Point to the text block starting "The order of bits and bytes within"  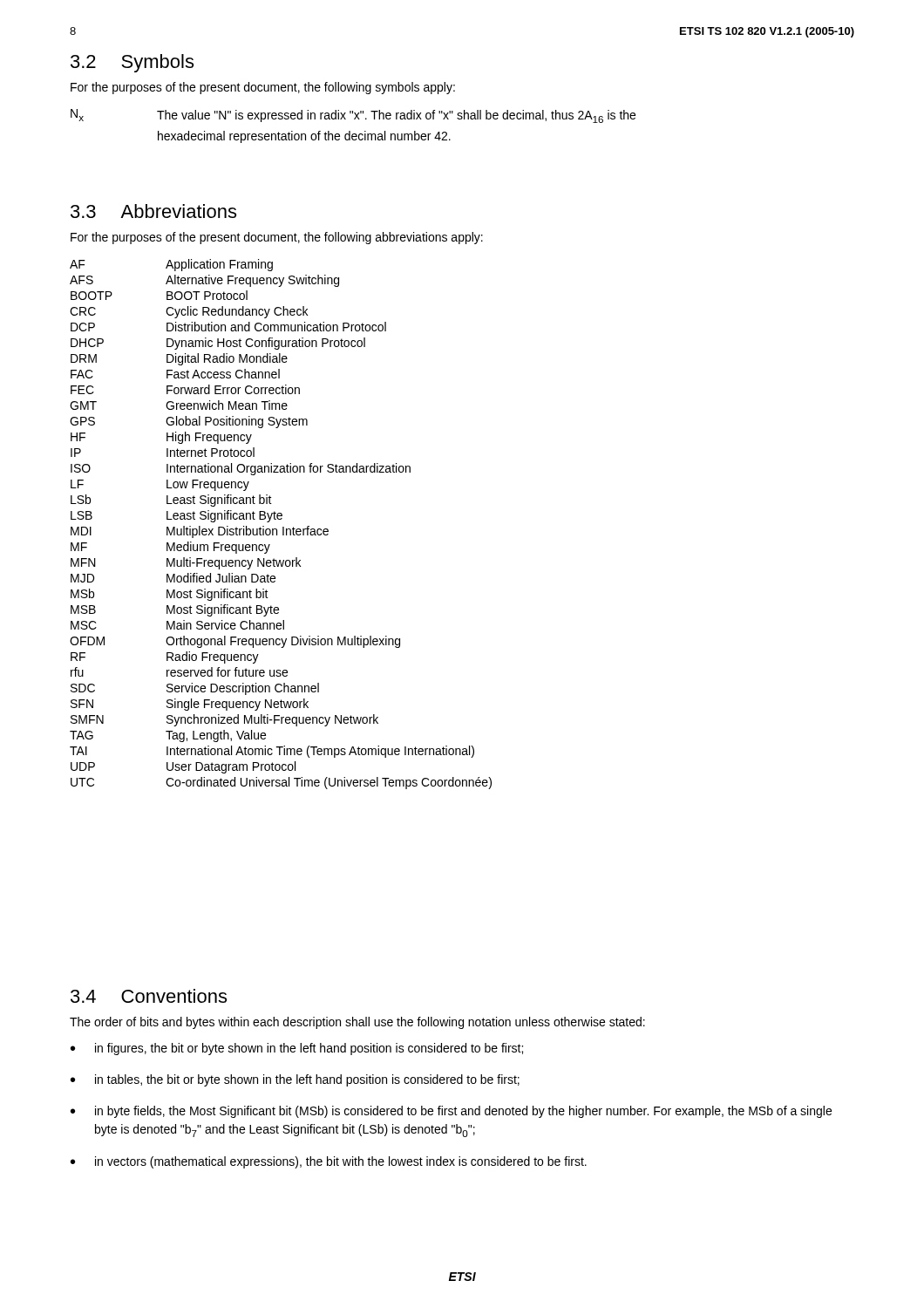click(x=358, y=1022)
